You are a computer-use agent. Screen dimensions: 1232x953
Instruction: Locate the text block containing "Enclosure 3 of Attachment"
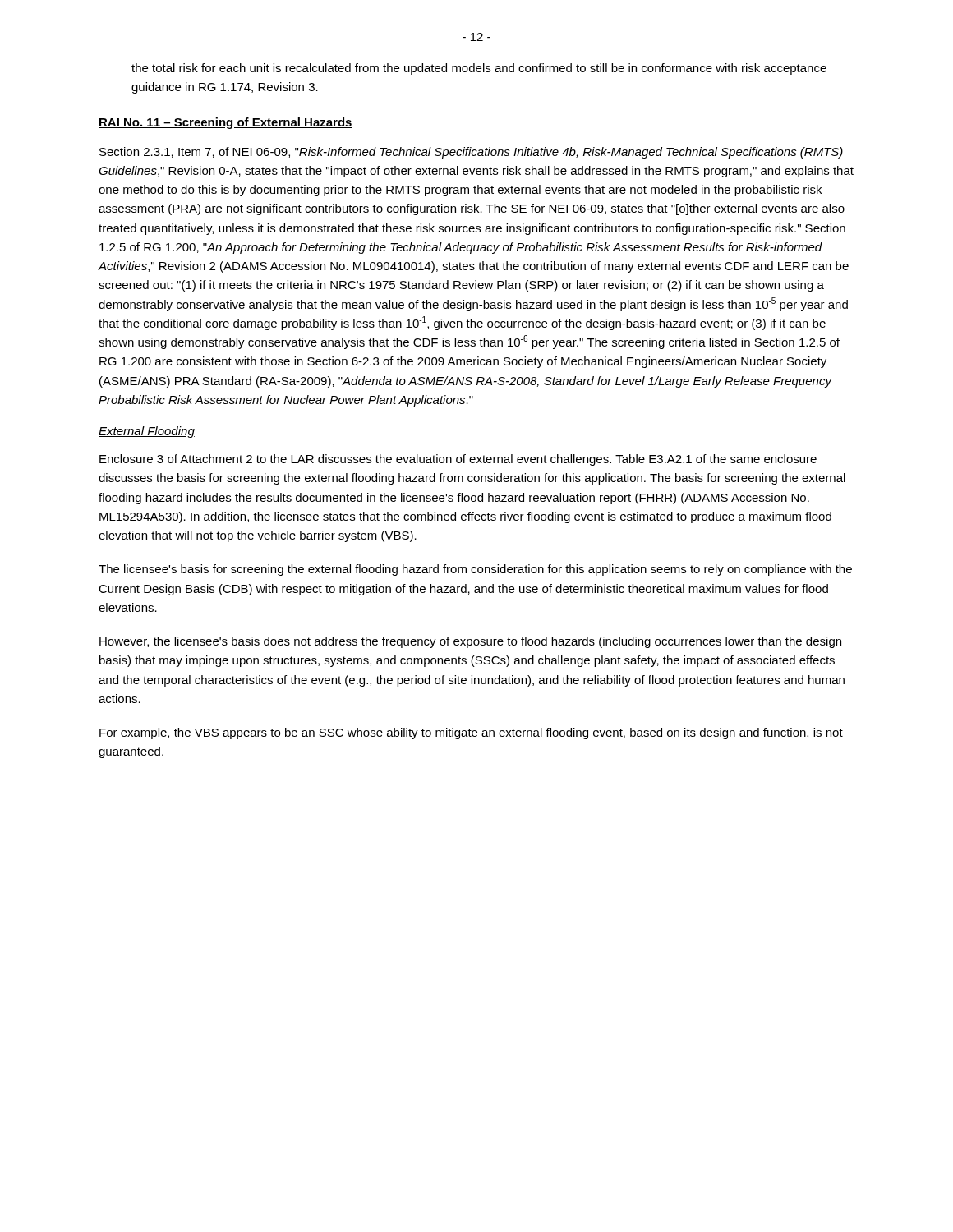[x=472, y=497]
